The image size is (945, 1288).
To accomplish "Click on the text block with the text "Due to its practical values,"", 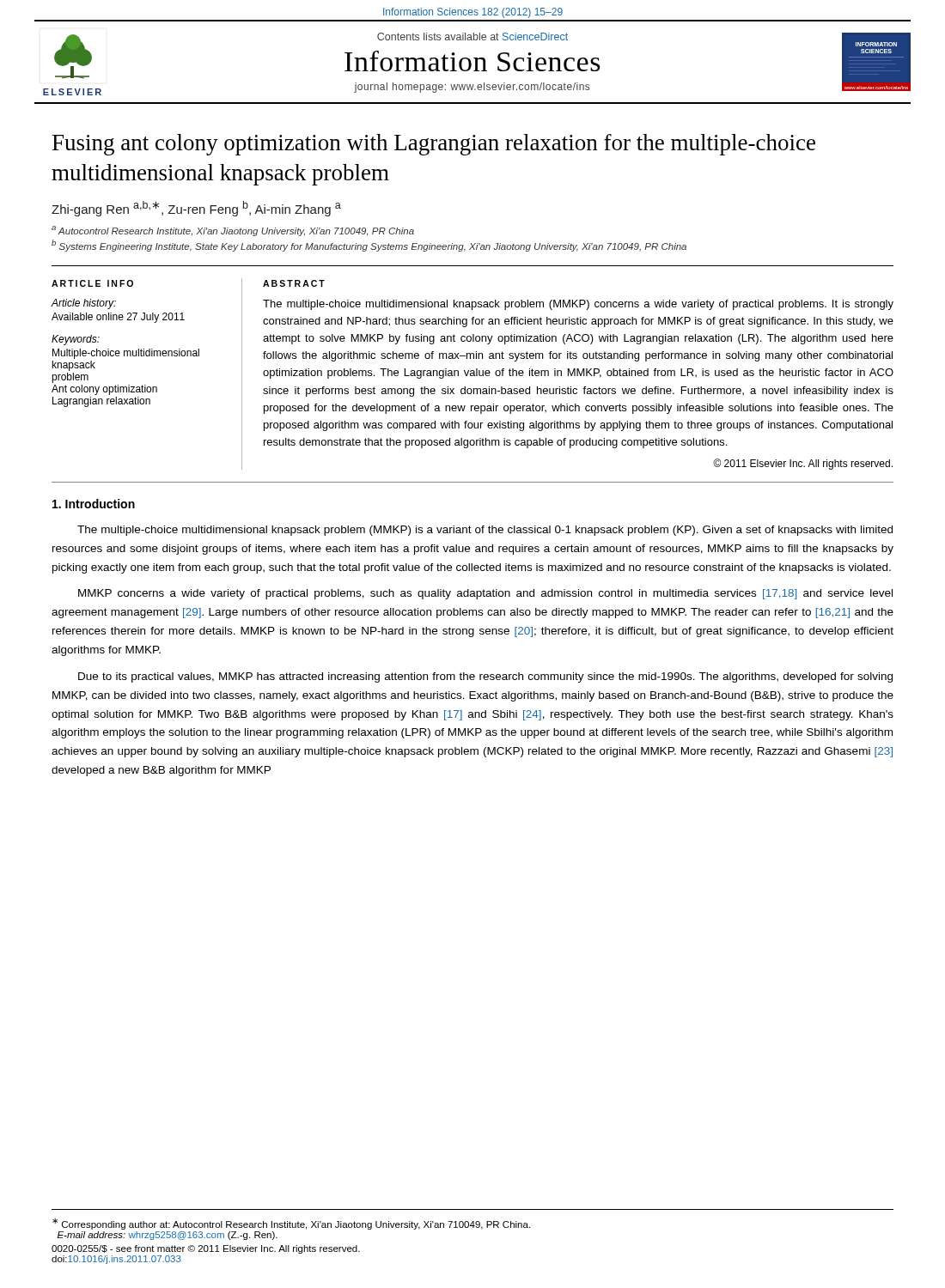I will (472, 723).
